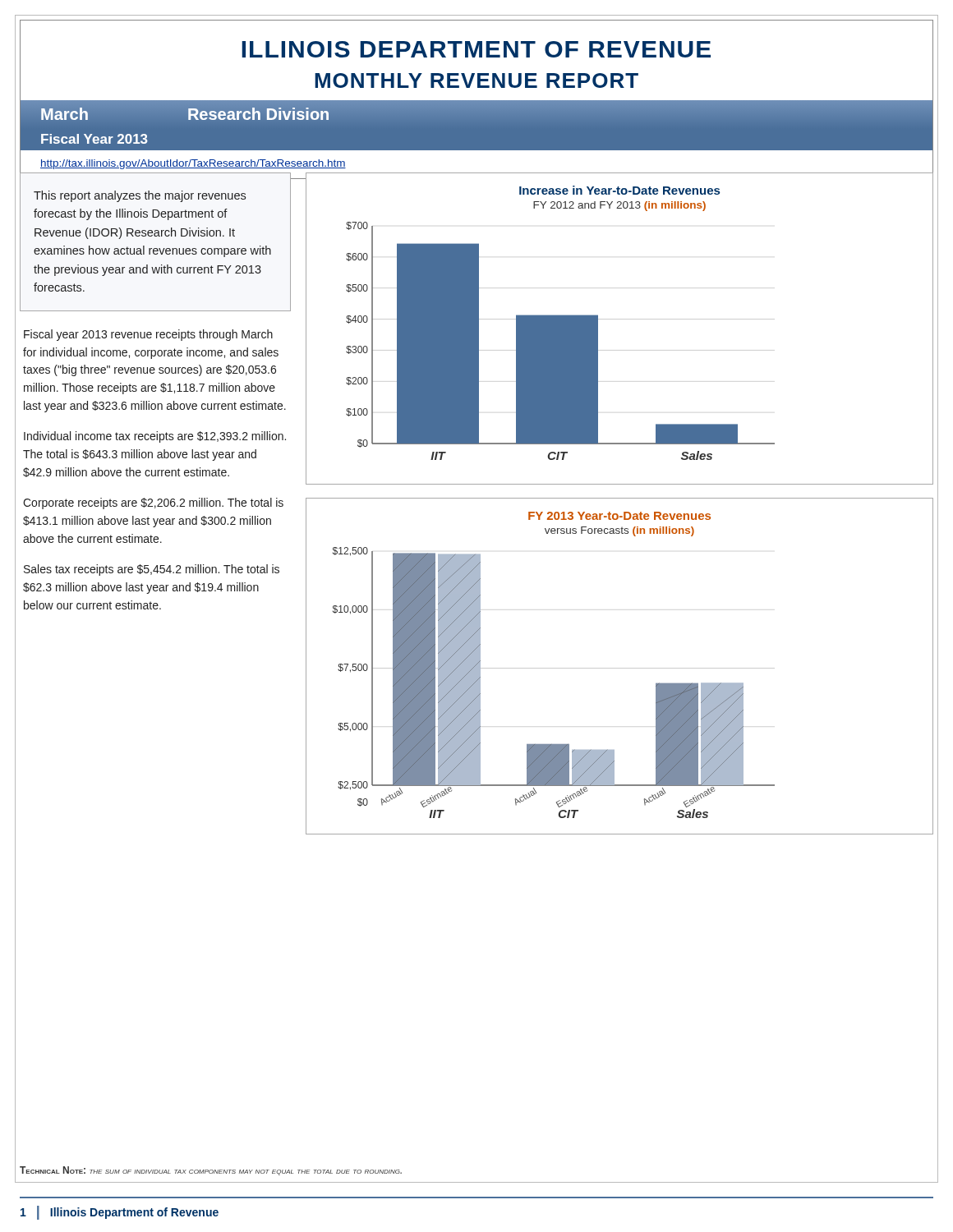The image size is (953, 1232).
Task: Click on the text block containing "Sales tax receipts are"
Action: pos(151,587)
